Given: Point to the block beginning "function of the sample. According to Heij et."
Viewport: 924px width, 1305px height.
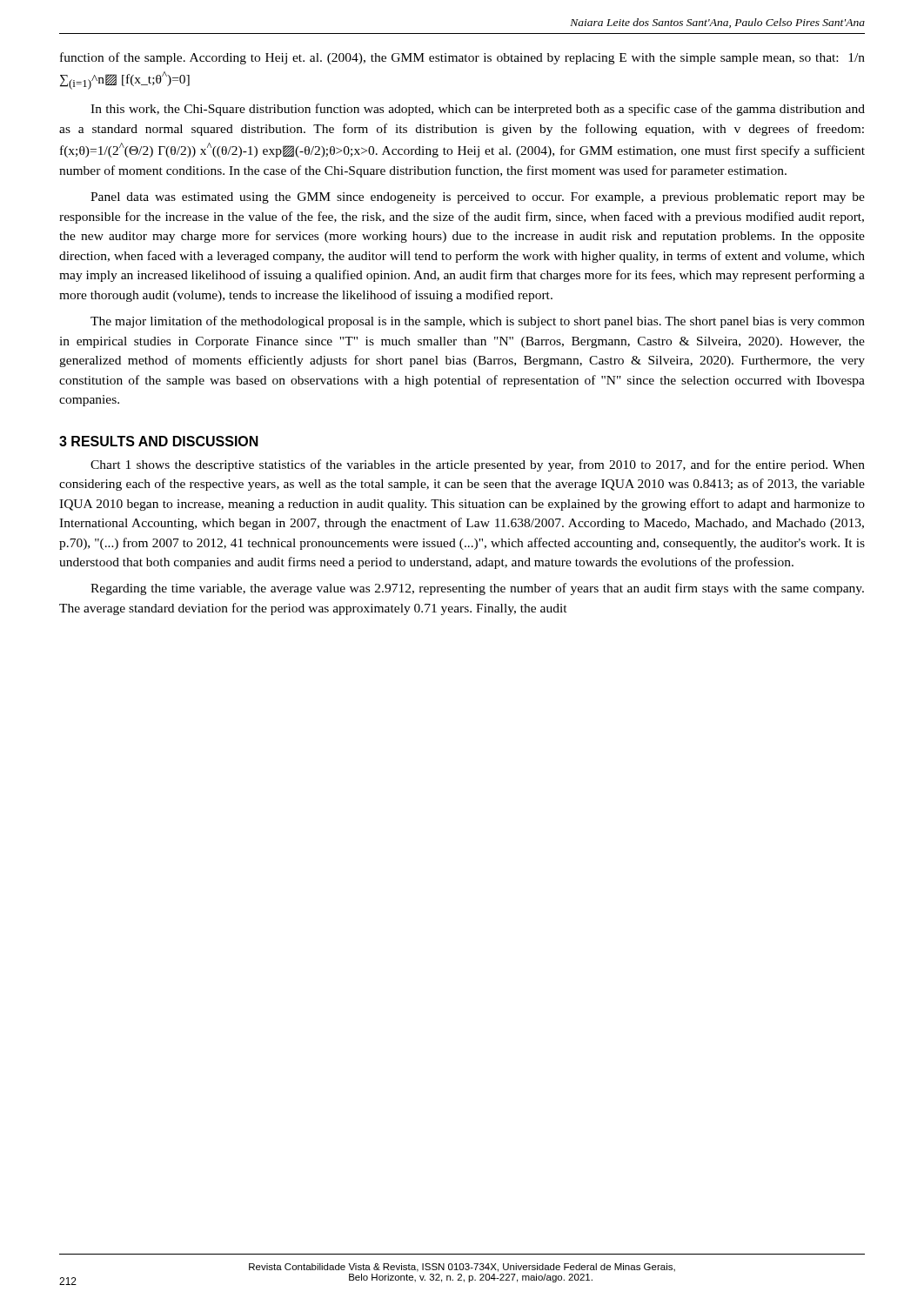Looking at the screenshot, I should 462,70.
